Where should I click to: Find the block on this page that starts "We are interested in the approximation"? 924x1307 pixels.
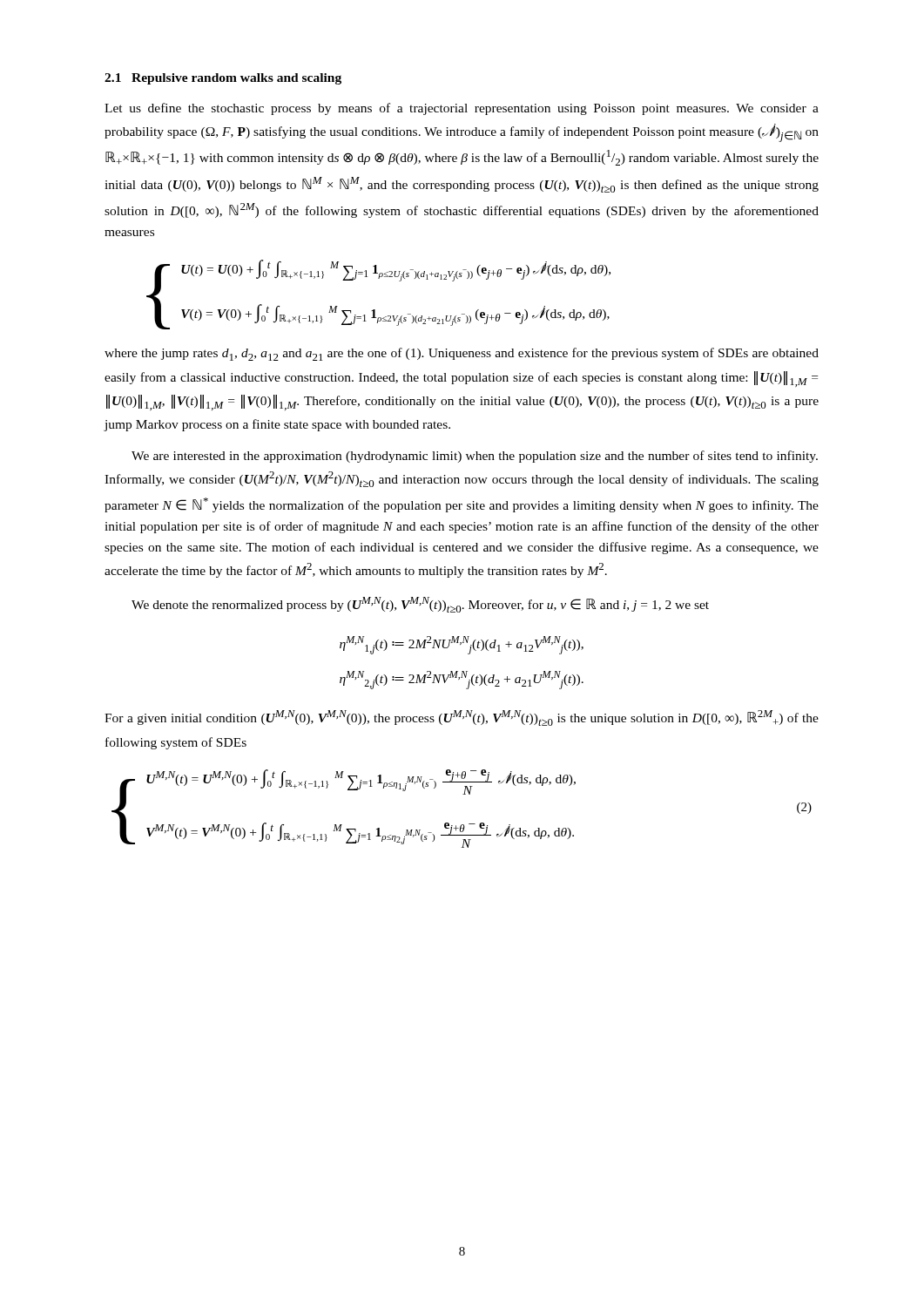coord(462,513)
